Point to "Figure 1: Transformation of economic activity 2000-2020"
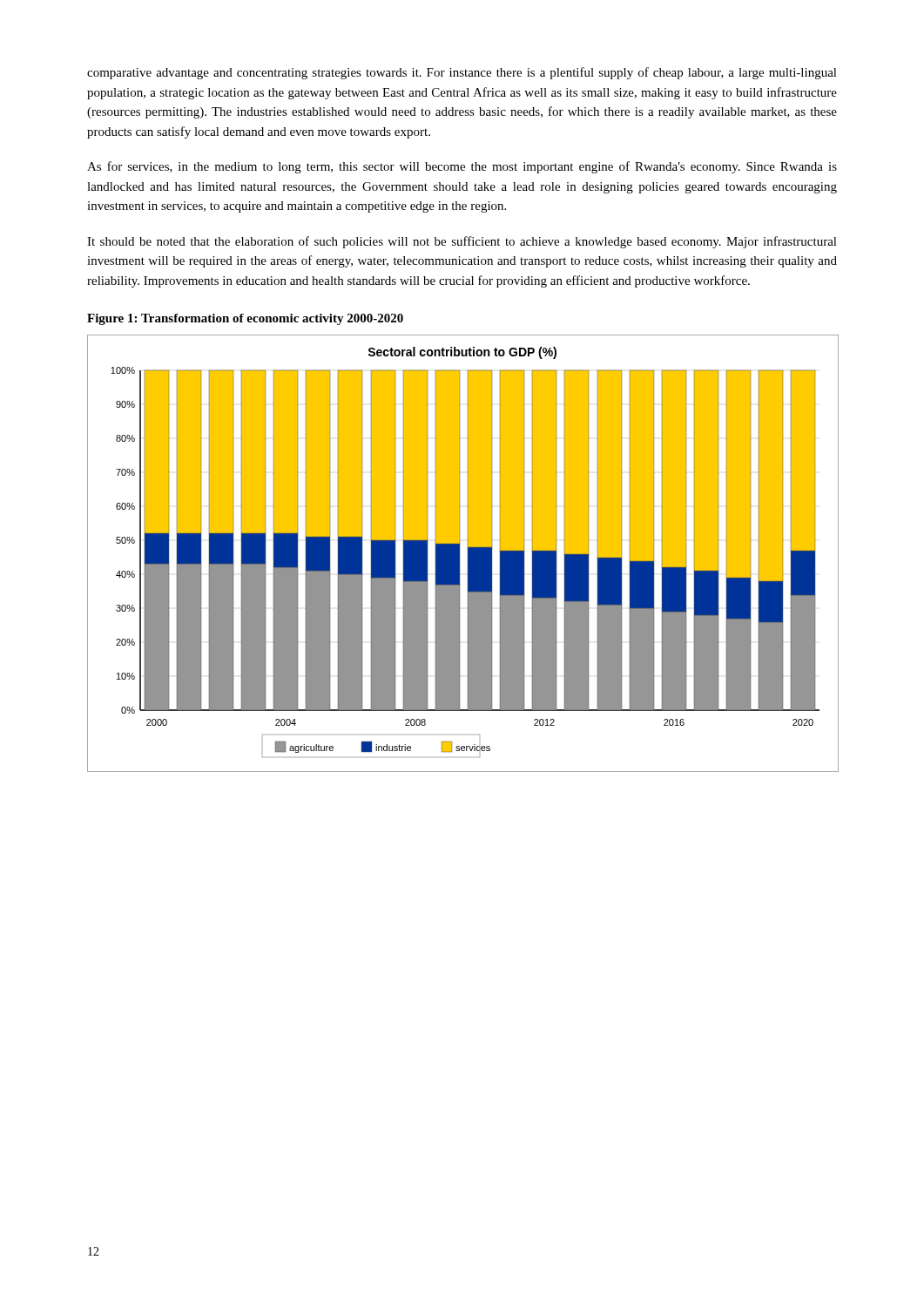This screenshot has height=1307, width=924. click(245, 318)
